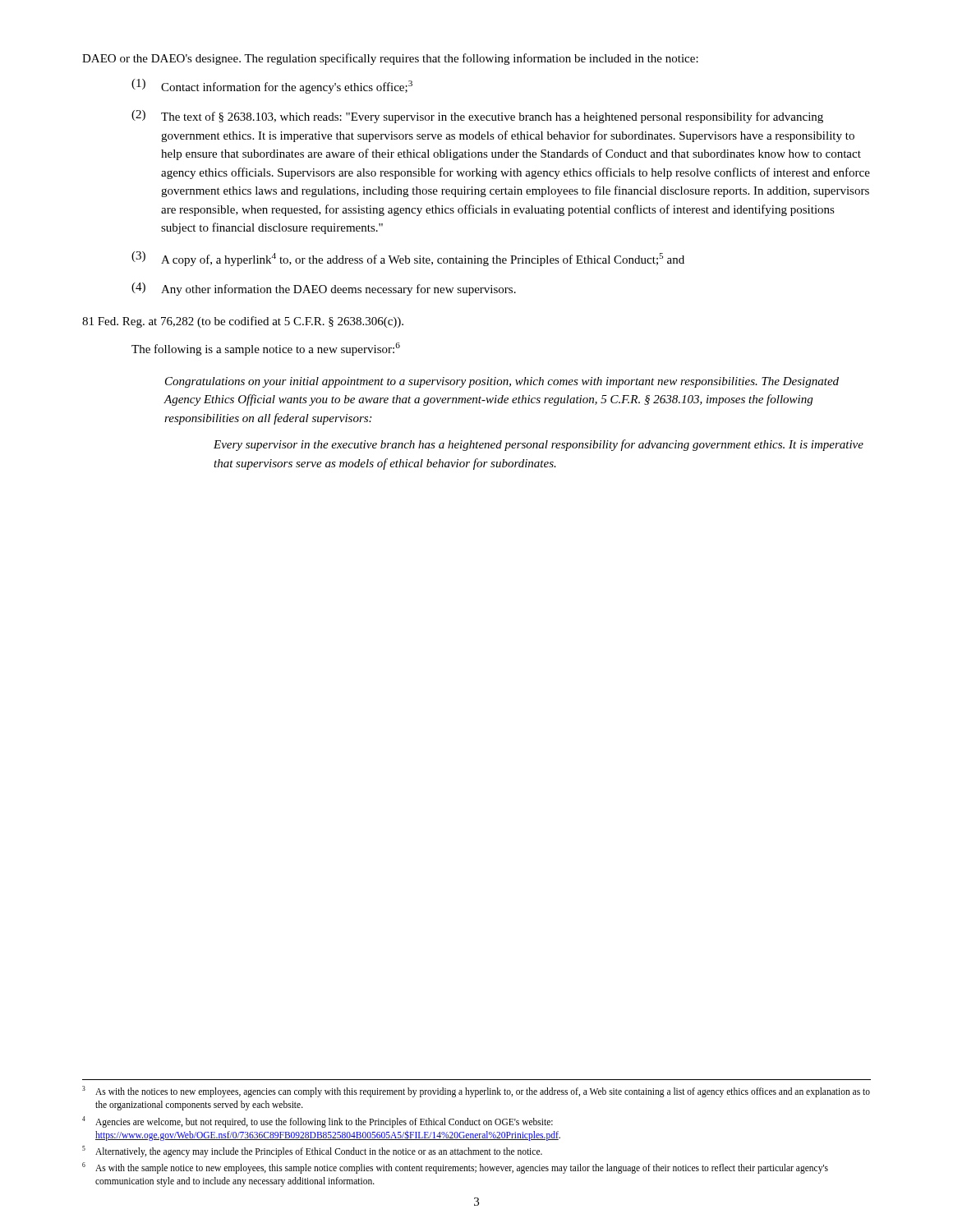
Task: Click the passage that begins "(1) Contact information for the agency's"
Action: [272, 86]
